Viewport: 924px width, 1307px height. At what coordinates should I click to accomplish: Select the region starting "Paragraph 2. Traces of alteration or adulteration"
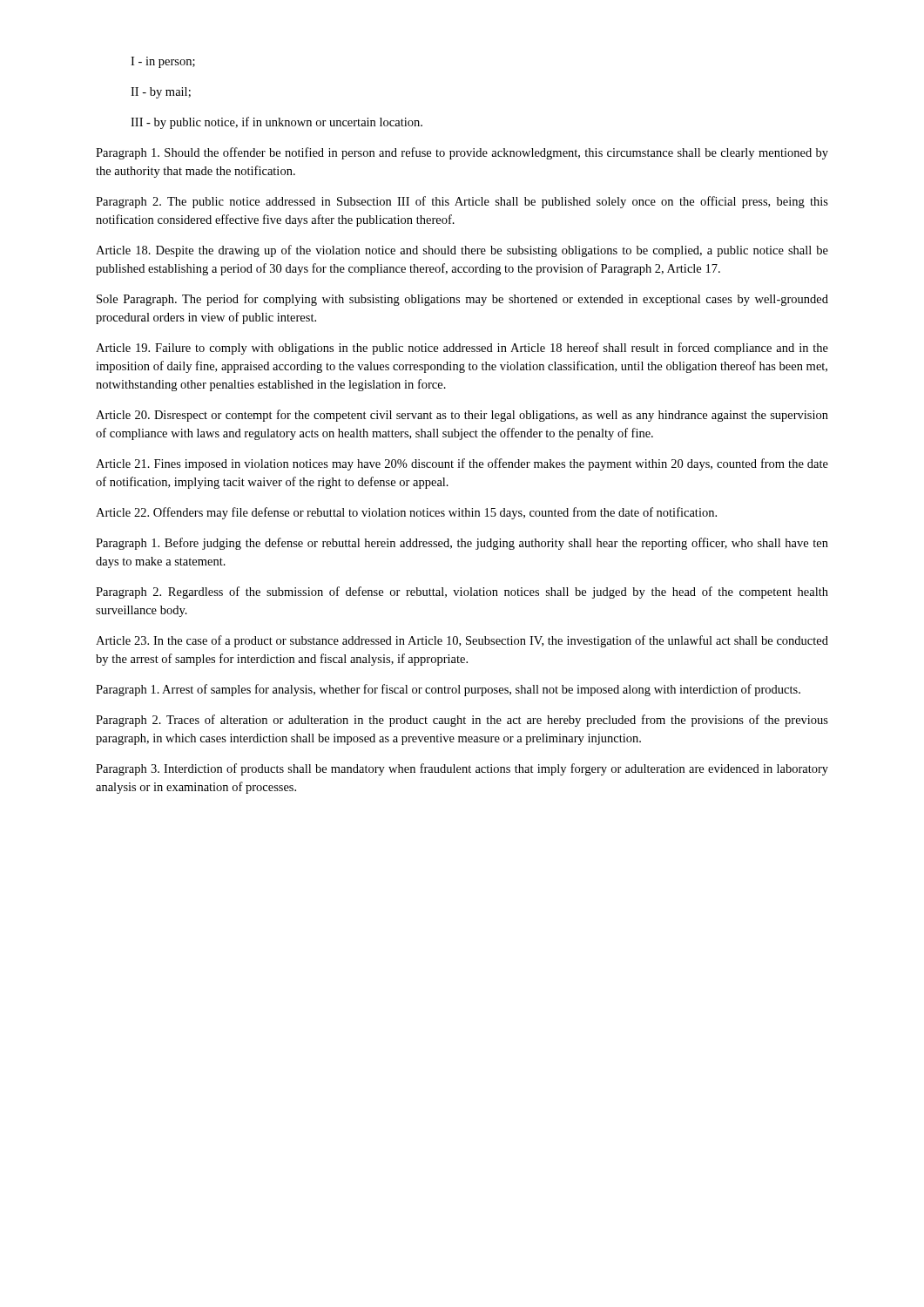click(x=462, y=729)
